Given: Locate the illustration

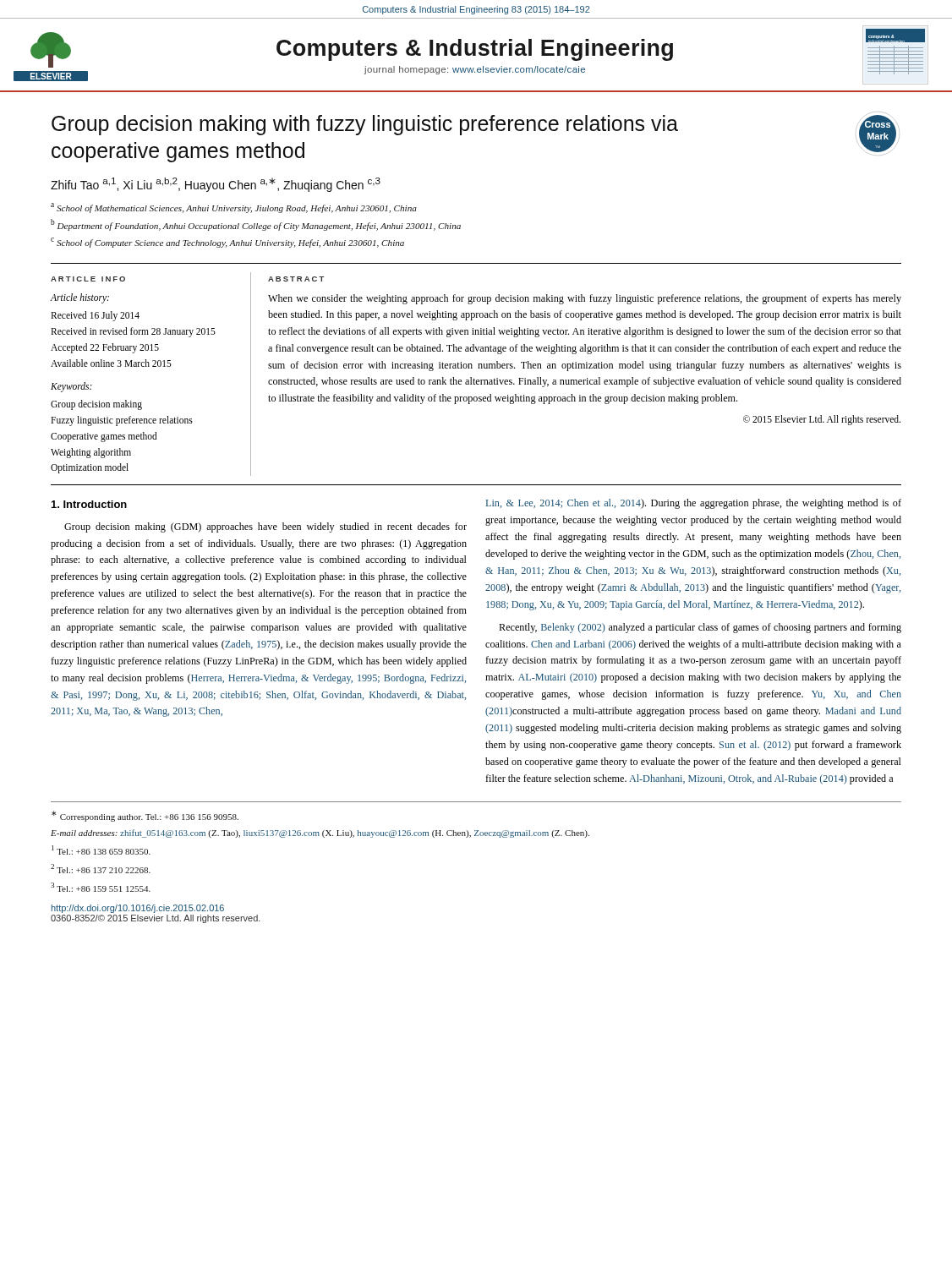Looking at the screenshot, I should click(x=895, y=55).
